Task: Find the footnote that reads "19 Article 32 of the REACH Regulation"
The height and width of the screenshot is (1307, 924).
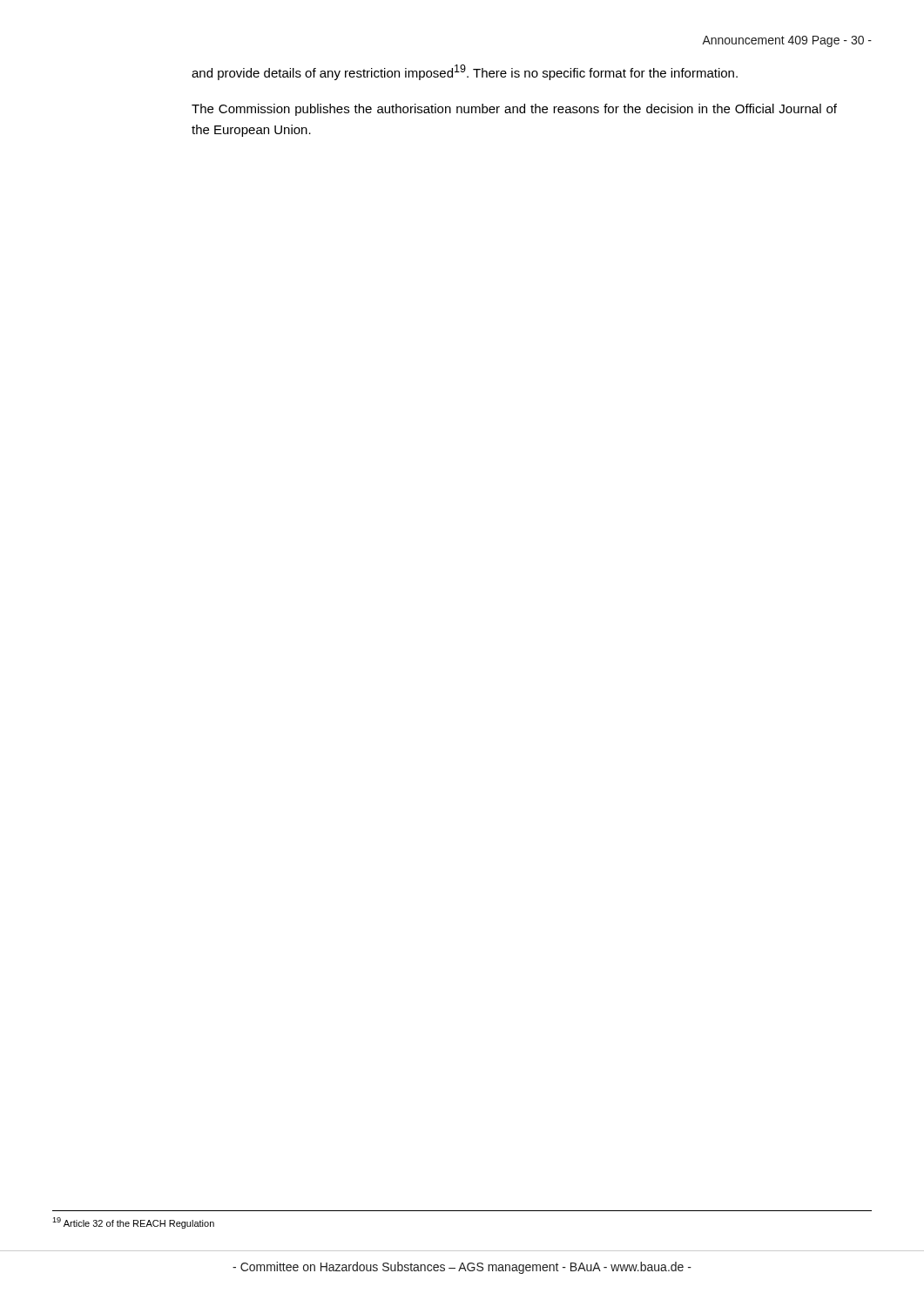Action: pos(462,1222)
